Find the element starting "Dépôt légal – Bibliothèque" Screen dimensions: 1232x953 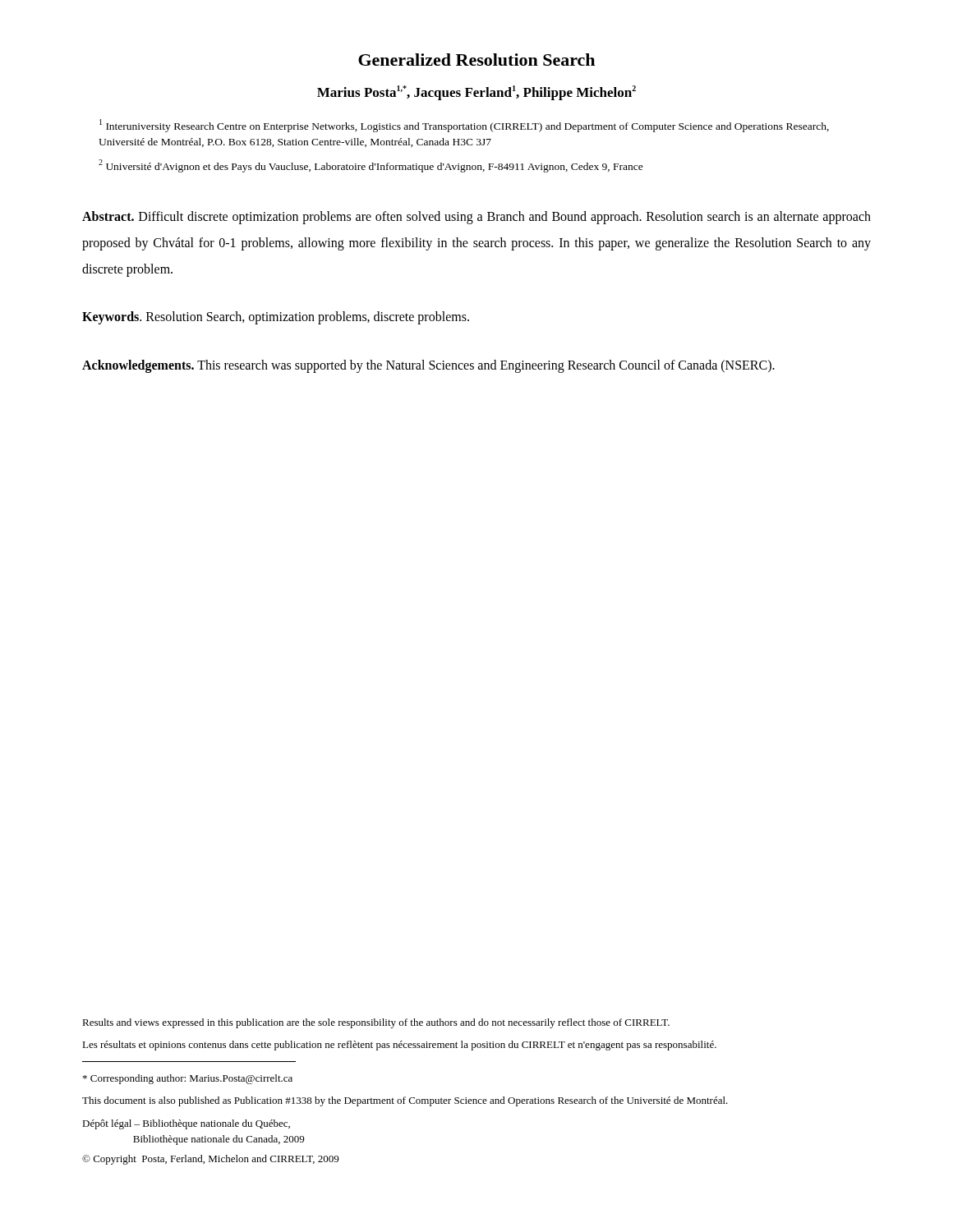[x=193, y=1131]
